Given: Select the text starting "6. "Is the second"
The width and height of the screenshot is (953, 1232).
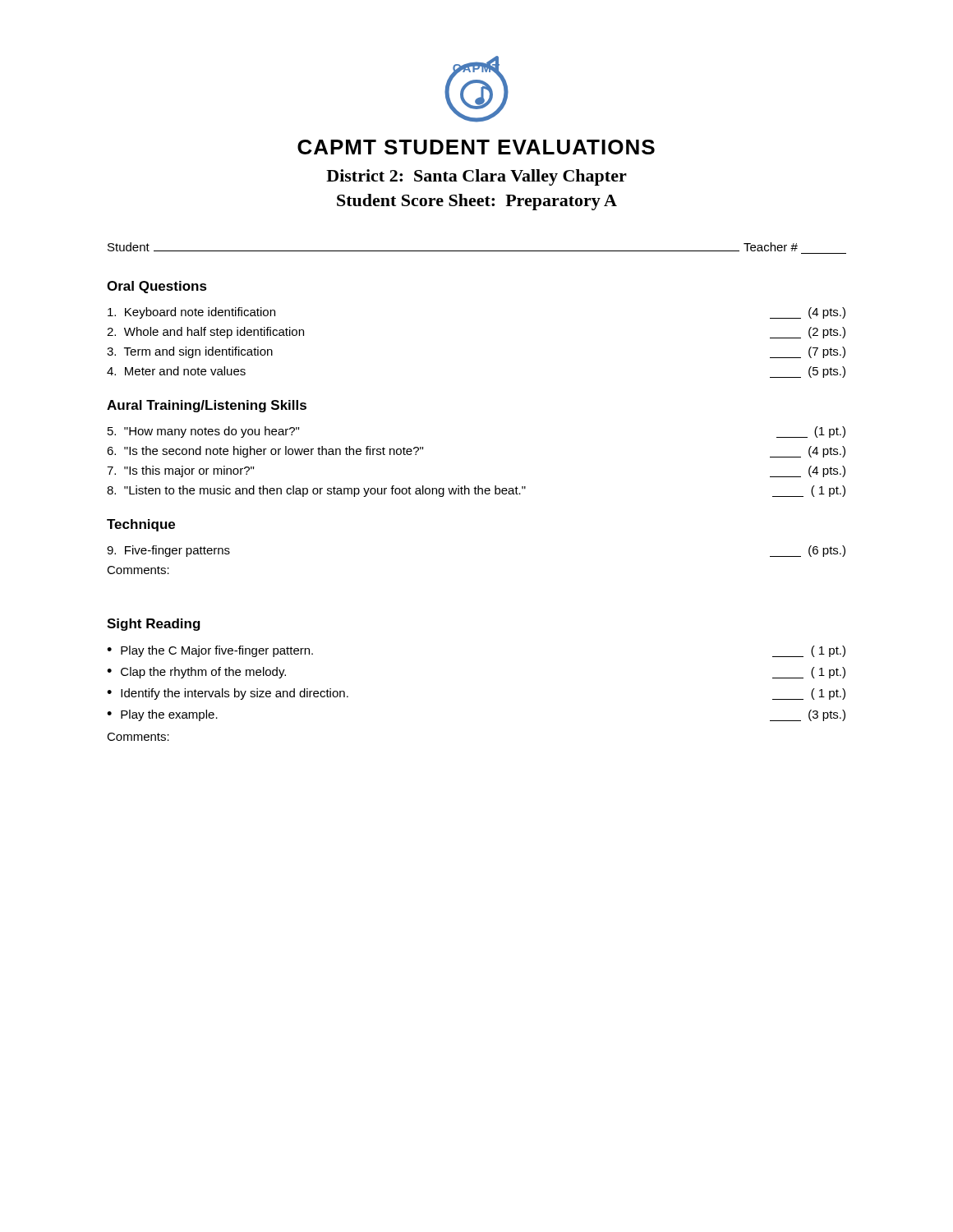Looking at the screenshot, I should click(264, 451).
